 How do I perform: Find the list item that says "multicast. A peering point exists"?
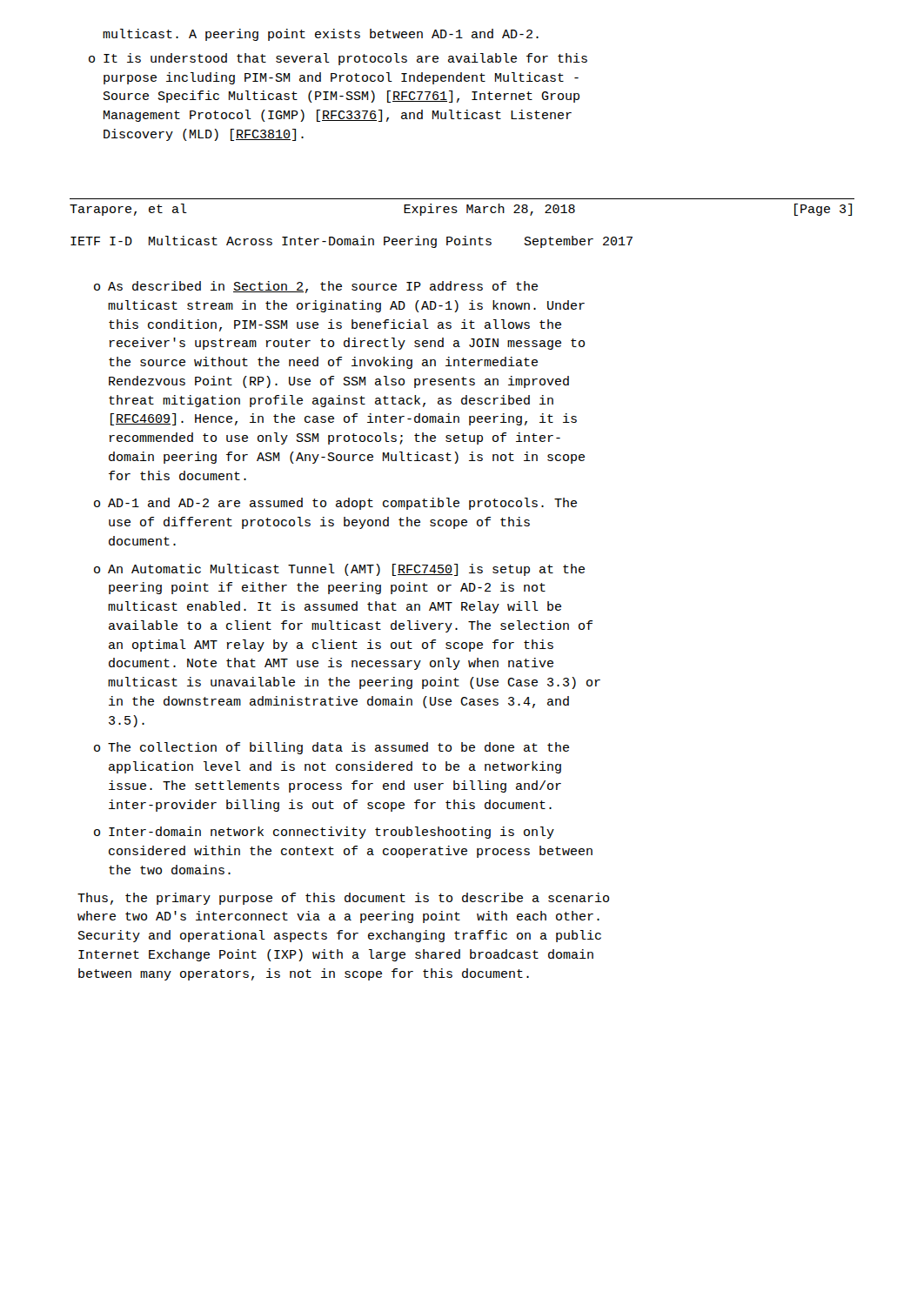click(462, 36)
